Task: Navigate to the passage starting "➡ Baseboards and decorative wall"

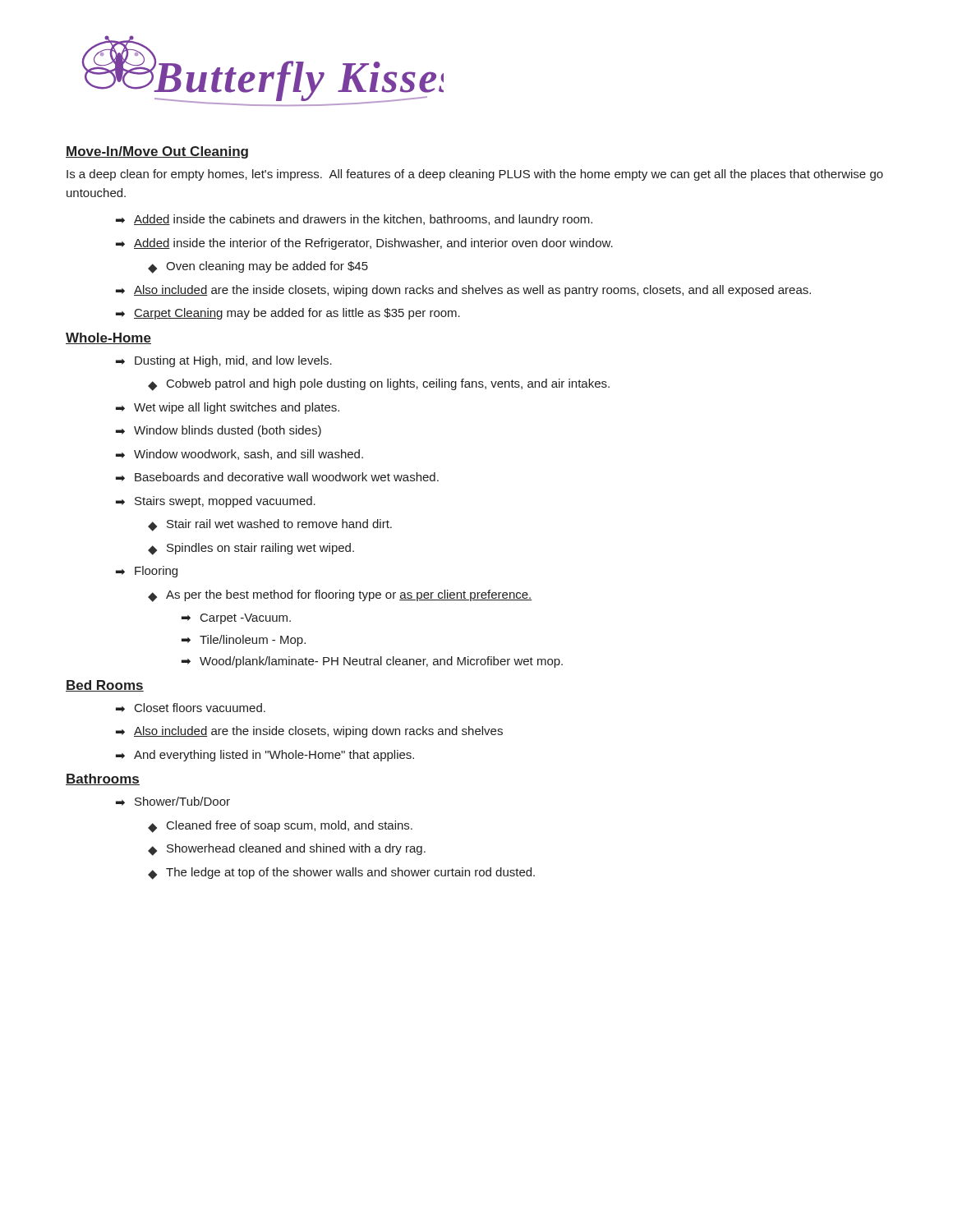Action: (277, 478)
